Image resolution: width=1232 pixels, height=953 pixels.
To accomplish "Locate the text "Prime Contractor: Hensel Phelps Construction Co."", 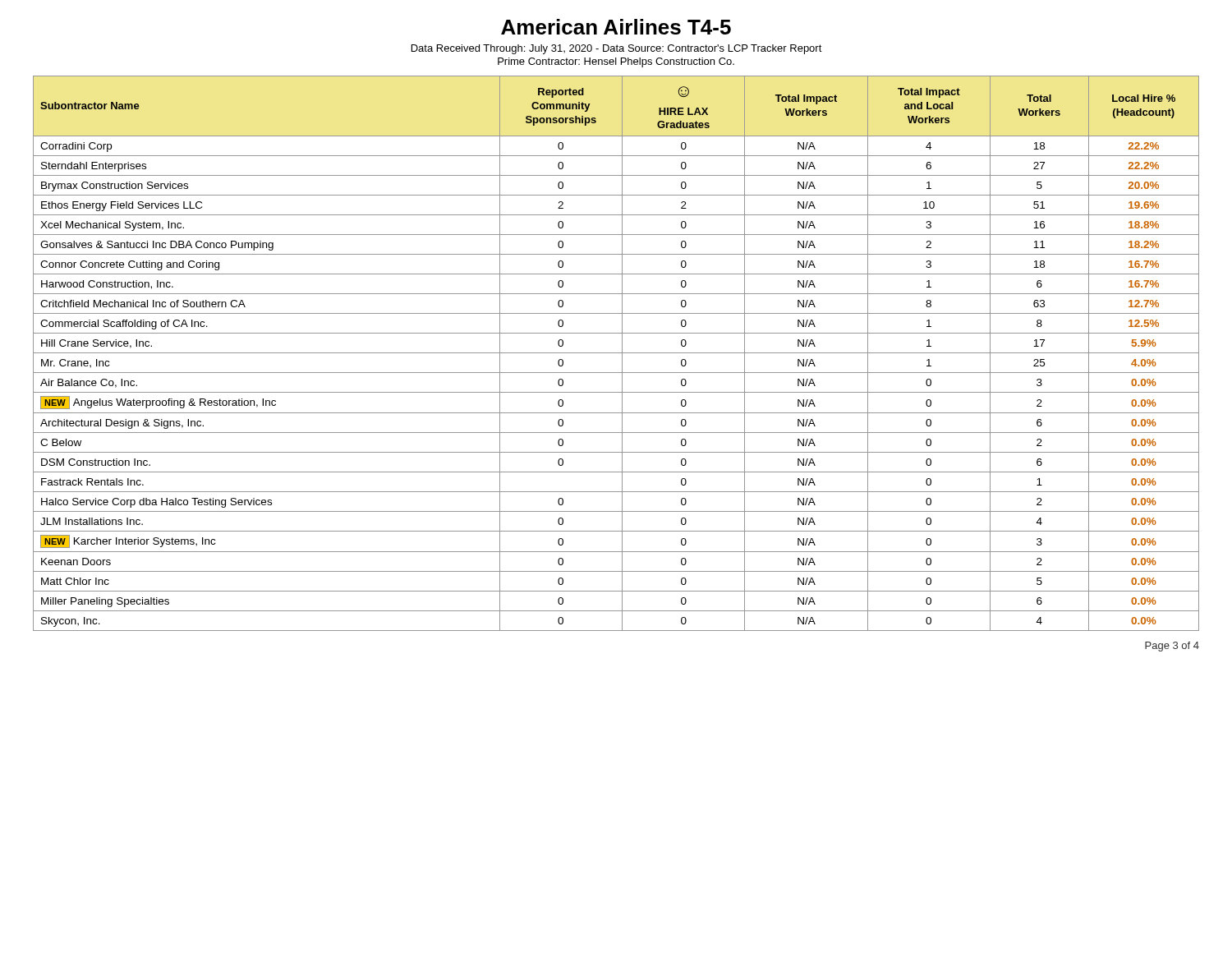I will pyautogui.click(x=616, y=61).
